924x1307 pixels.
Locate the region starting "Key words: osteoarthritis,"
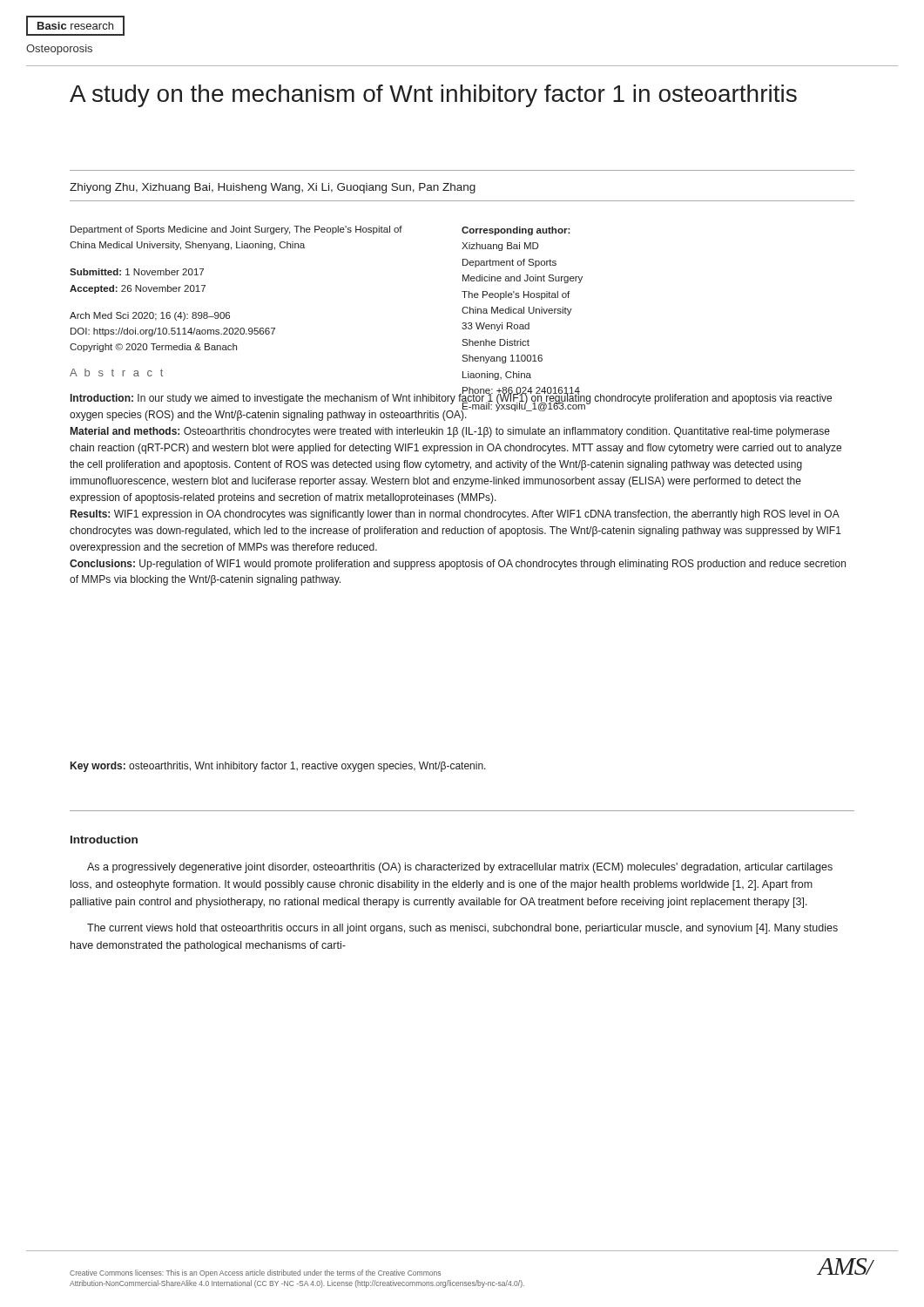pyautogui.click(x=278, y=766)
